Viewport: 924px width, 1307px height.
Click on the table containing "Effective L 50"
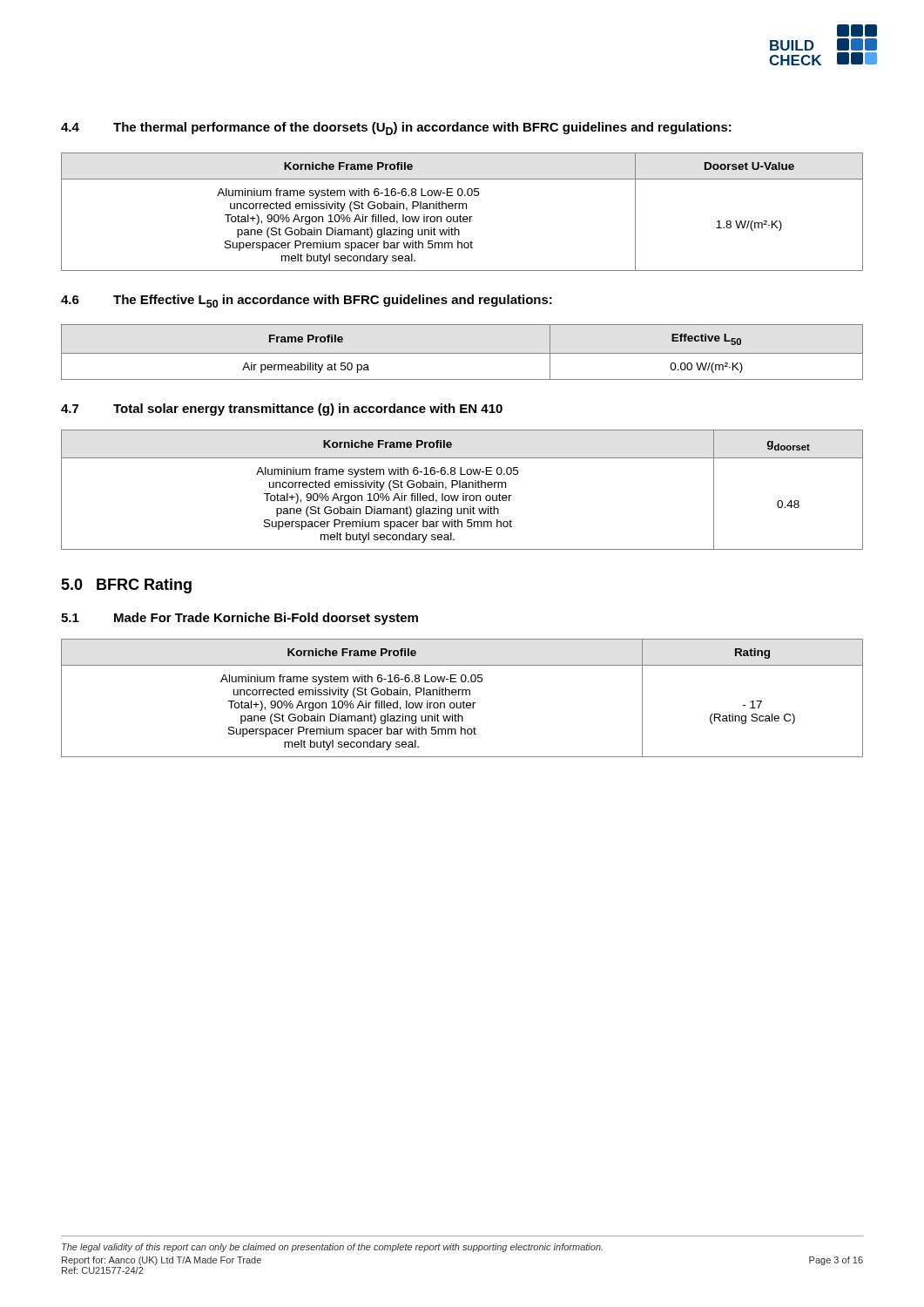(462, 352)
